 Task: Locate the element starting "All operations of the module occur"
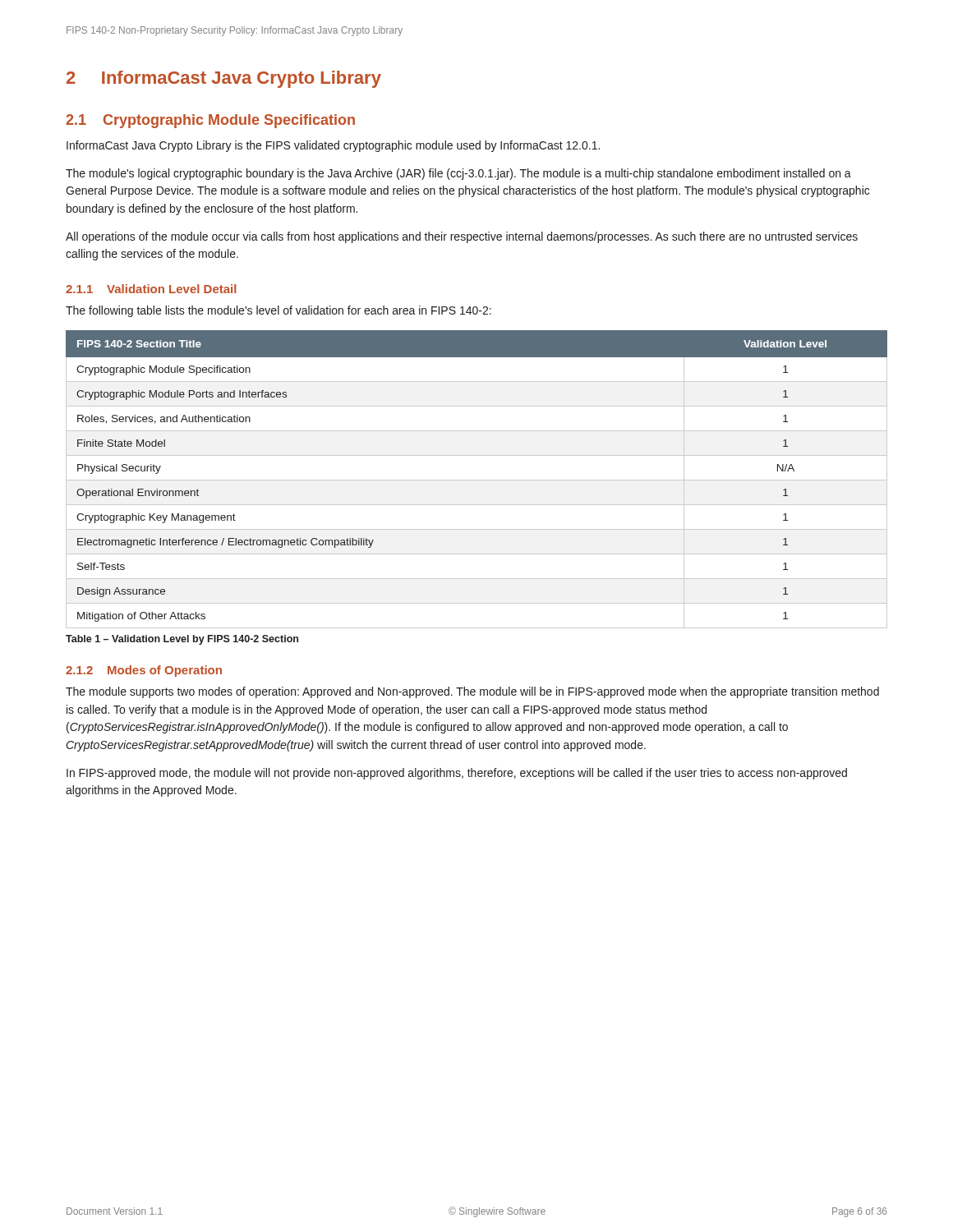476,246
